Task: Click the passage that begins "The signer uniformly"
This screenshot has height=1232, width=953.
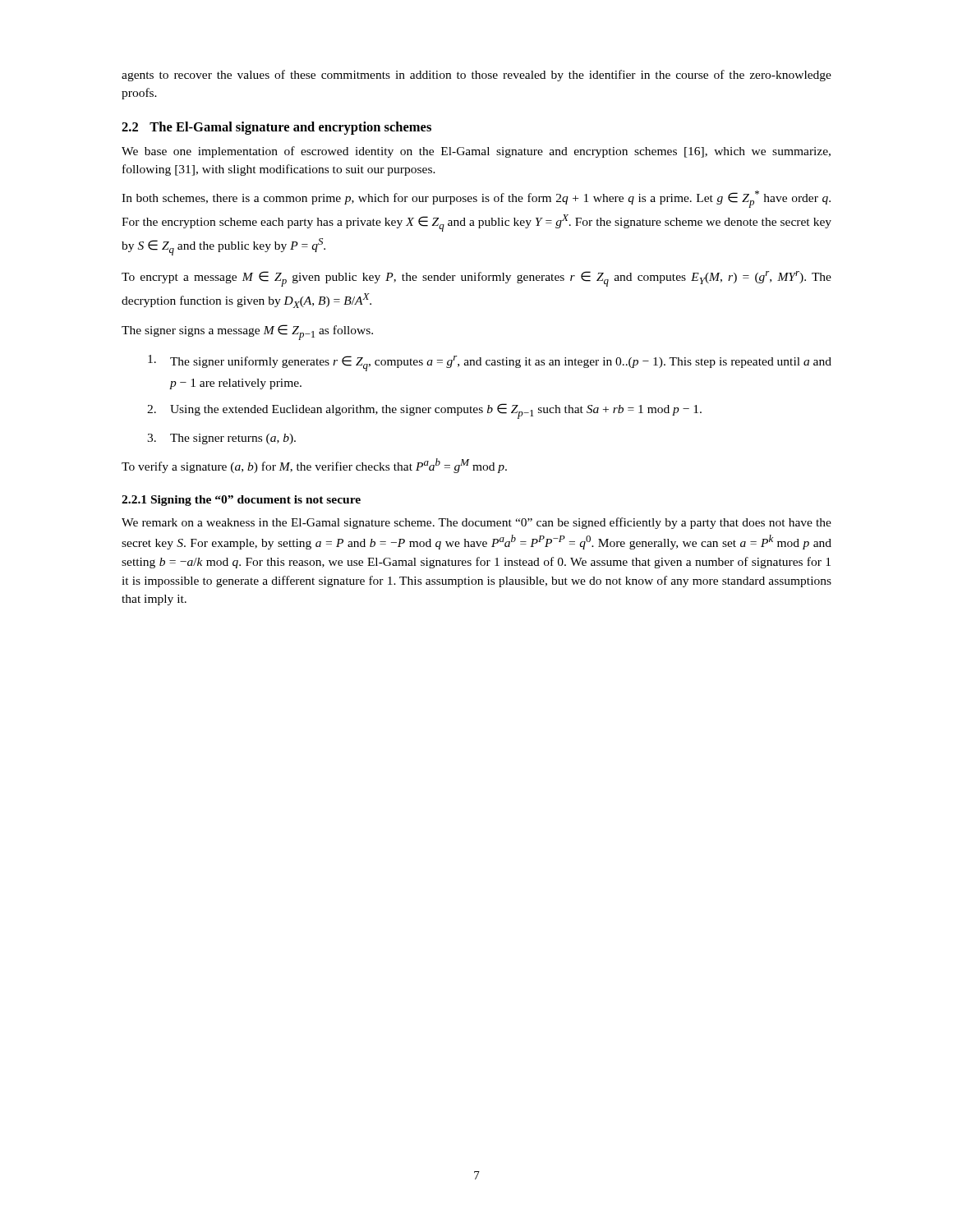Action: [x=489, y=371]
